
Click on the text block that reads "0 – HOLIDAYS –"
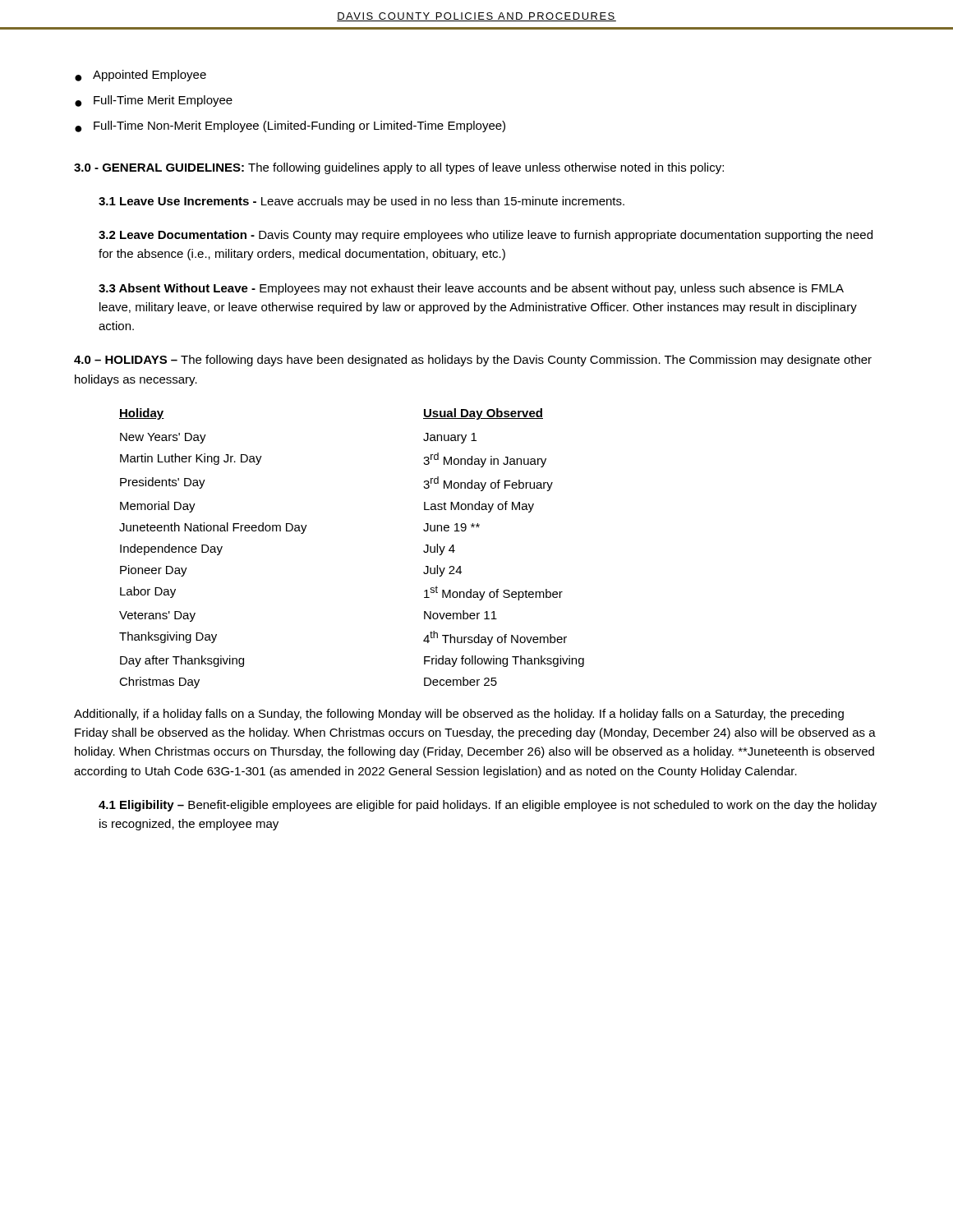473,369
